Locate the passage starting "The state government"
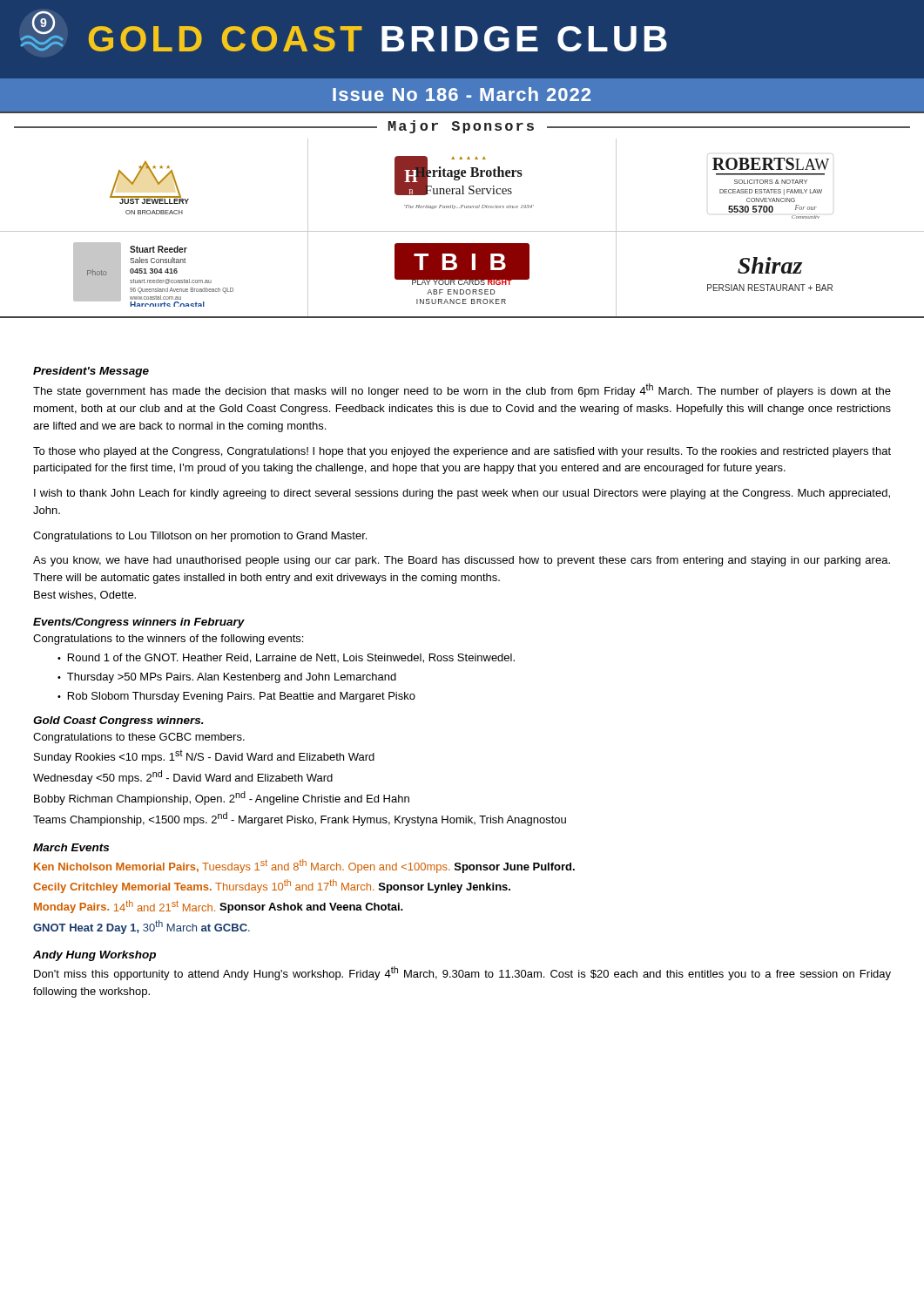The height and width of the screenshot is (1307, 924). 462,407
